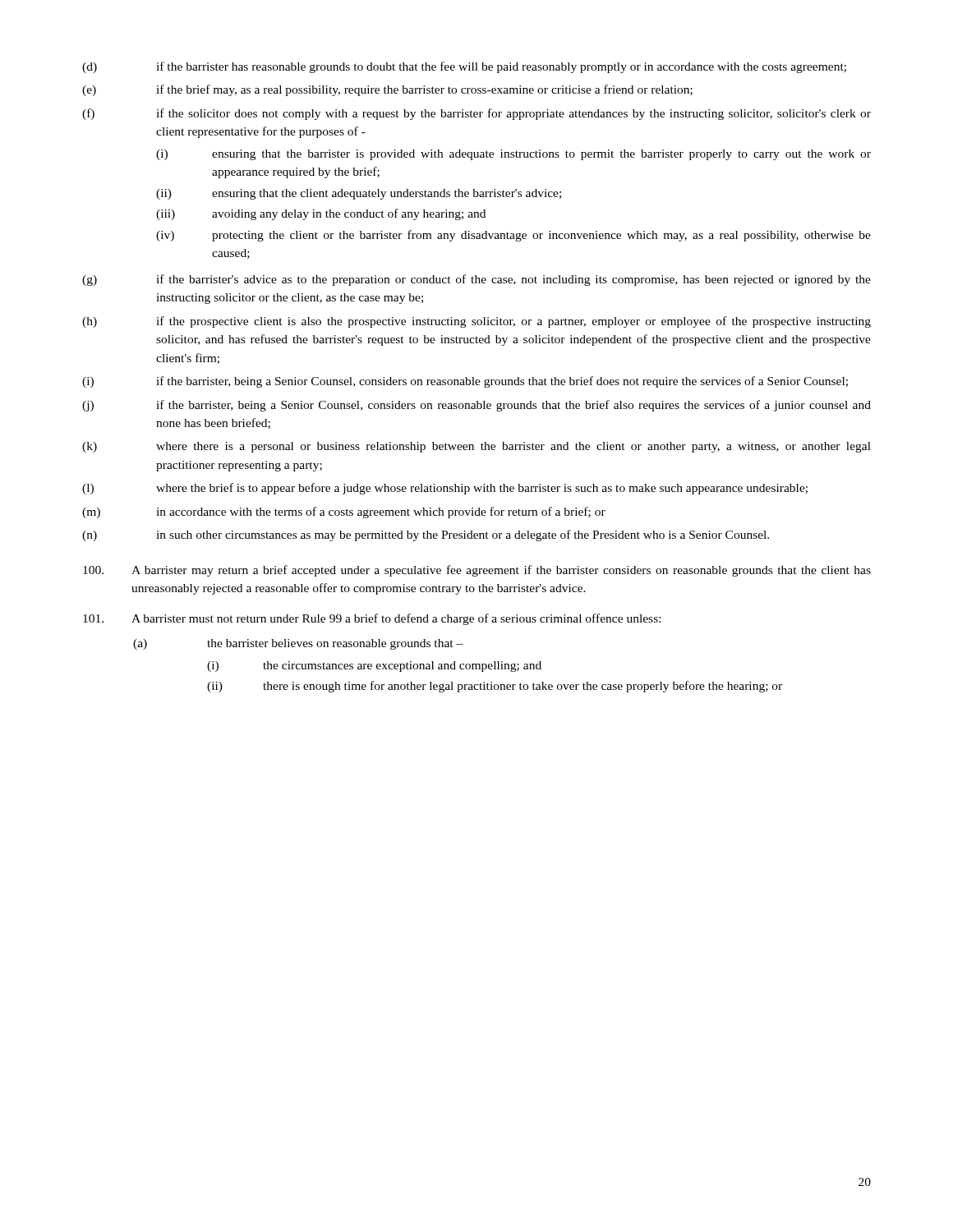Click the passage that begins "(m) in accordance with the terms"
The image size is (953, 1232).
[476, 512]
